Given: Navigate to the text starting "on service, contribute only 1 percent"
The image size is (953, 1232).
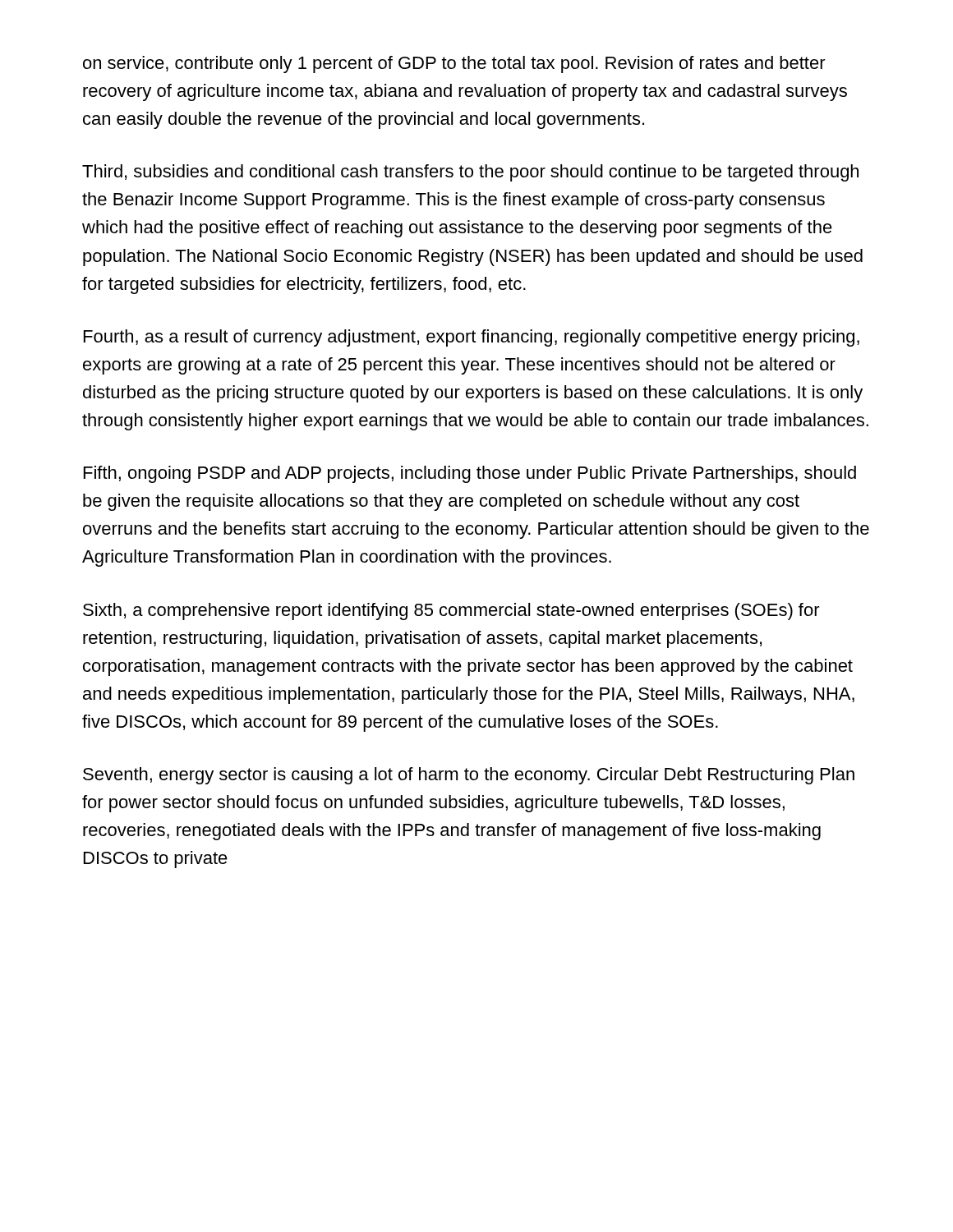Looking at the screenshot, I should click(x=465, y=91).
